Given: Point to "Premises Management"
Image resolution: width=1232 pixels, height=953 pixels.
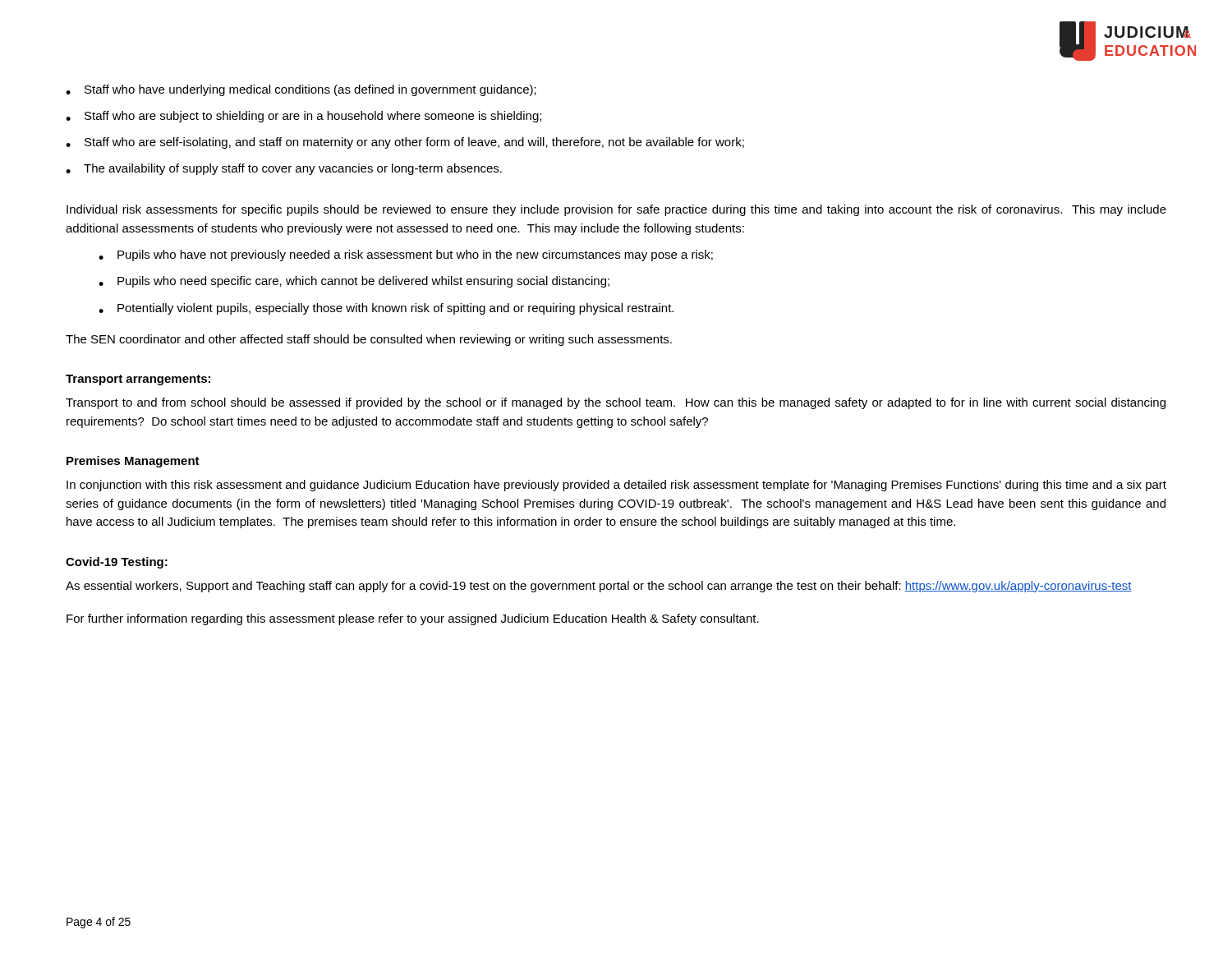Looking at the screenshot, I should click(x=132, y=461).
